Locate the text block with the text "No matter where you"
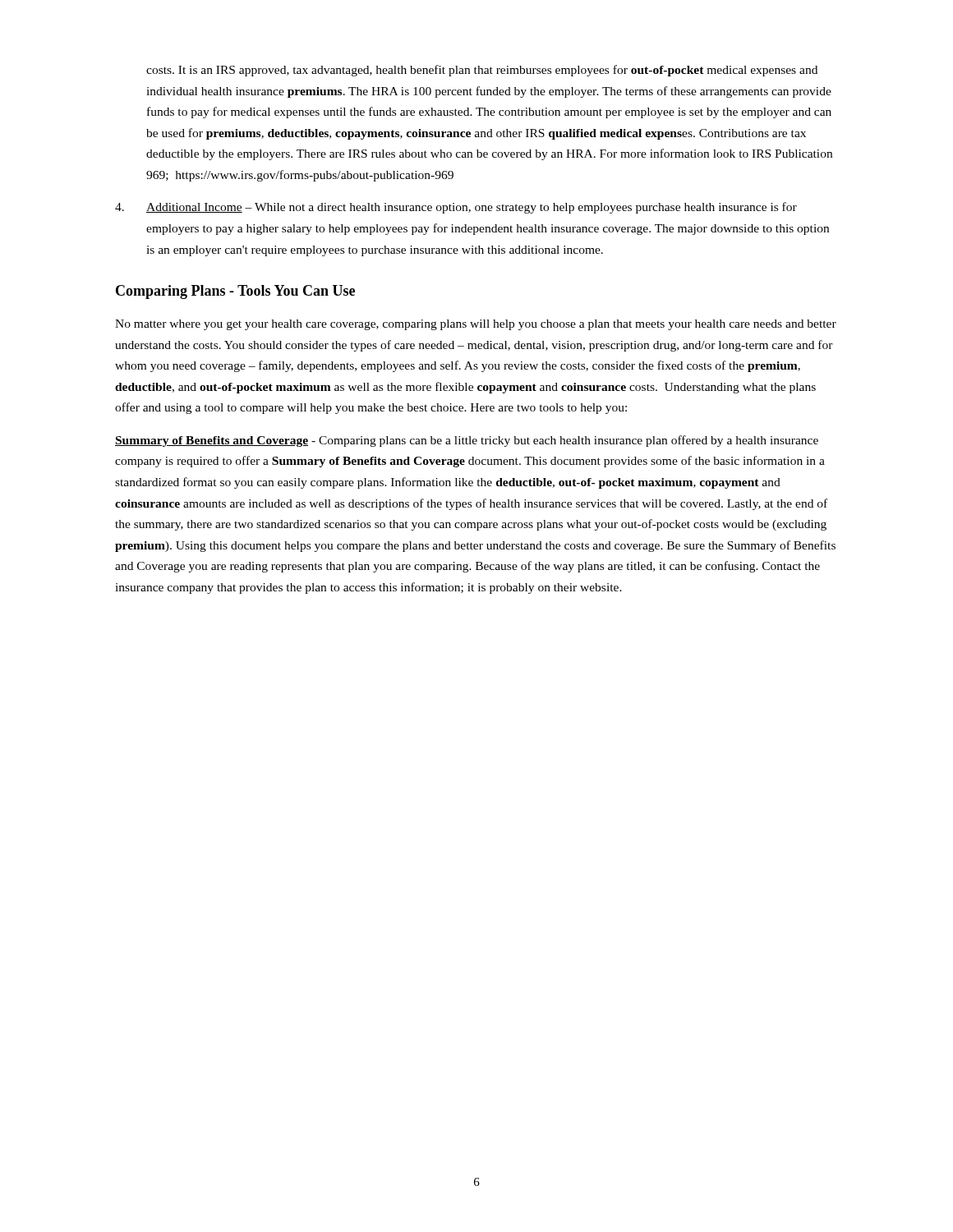The image size is (953, 1232). click(476, 365)
